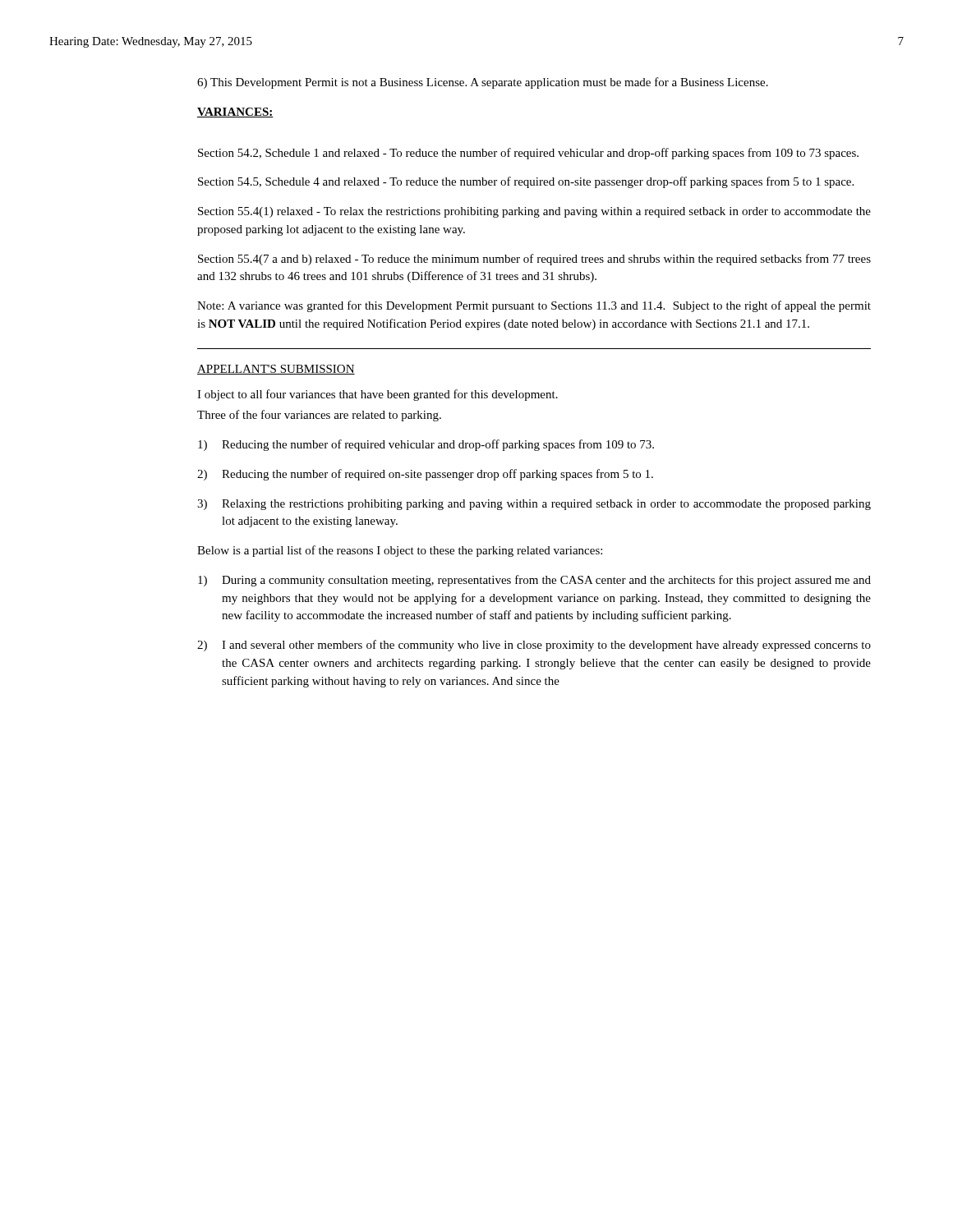Locate the list item containing "2) Reducing the"
Screen dimensions: 1232x953
534,474
